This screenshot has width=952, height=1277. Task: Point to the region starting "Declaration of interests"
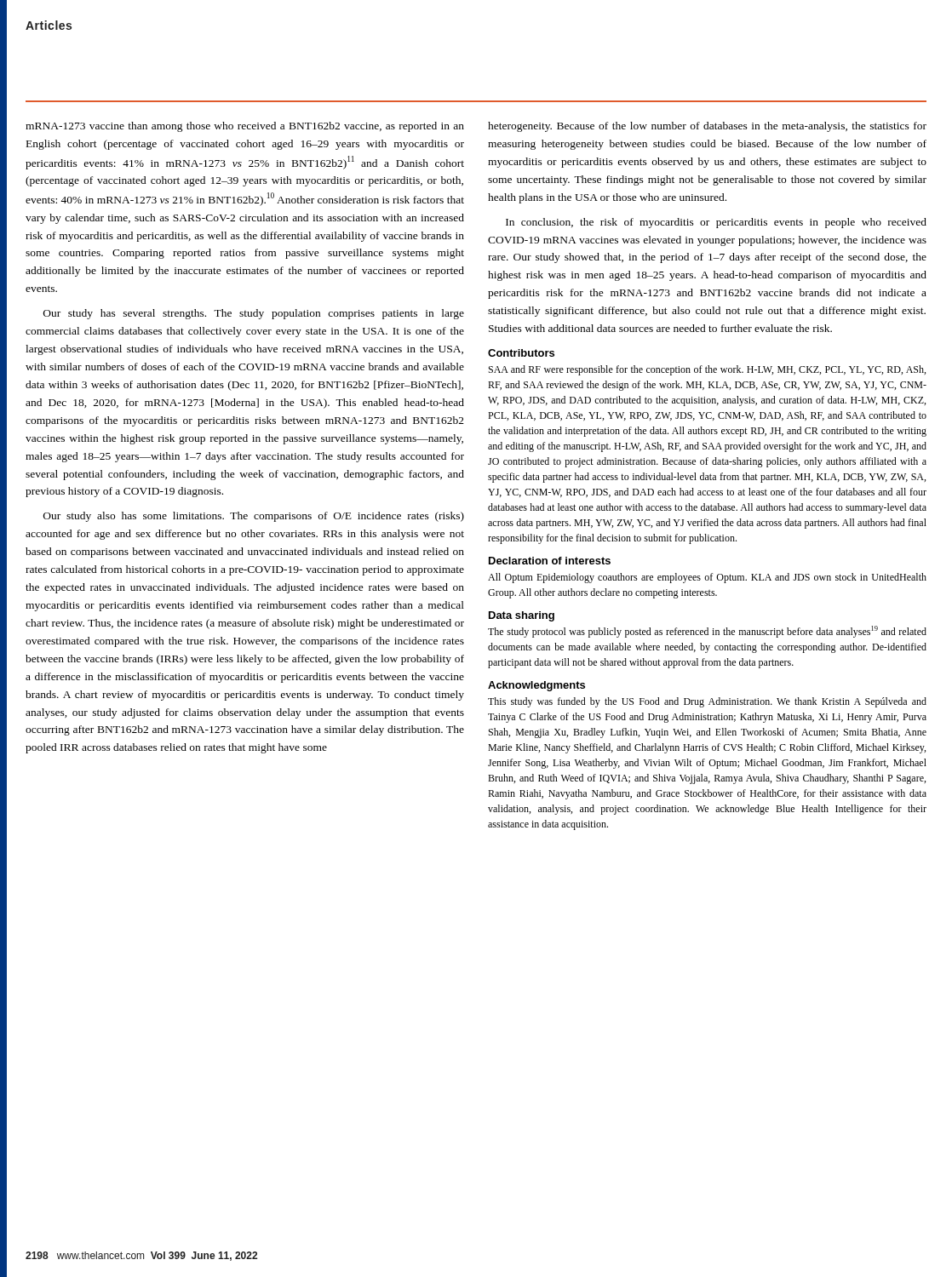549,561
